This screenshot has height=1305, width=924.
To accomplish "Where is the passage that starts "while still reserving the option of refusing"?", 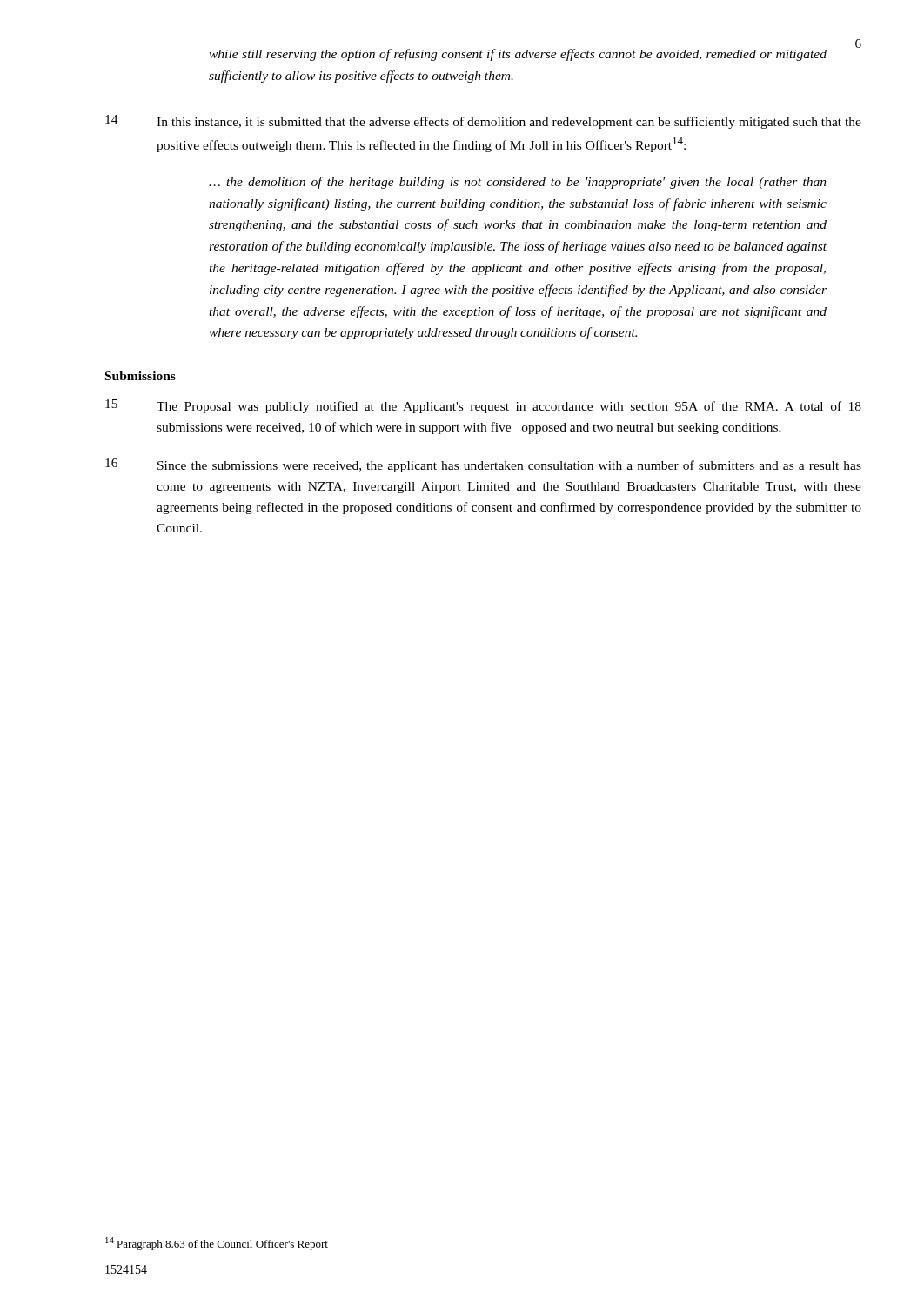I will tap(518, 64).
